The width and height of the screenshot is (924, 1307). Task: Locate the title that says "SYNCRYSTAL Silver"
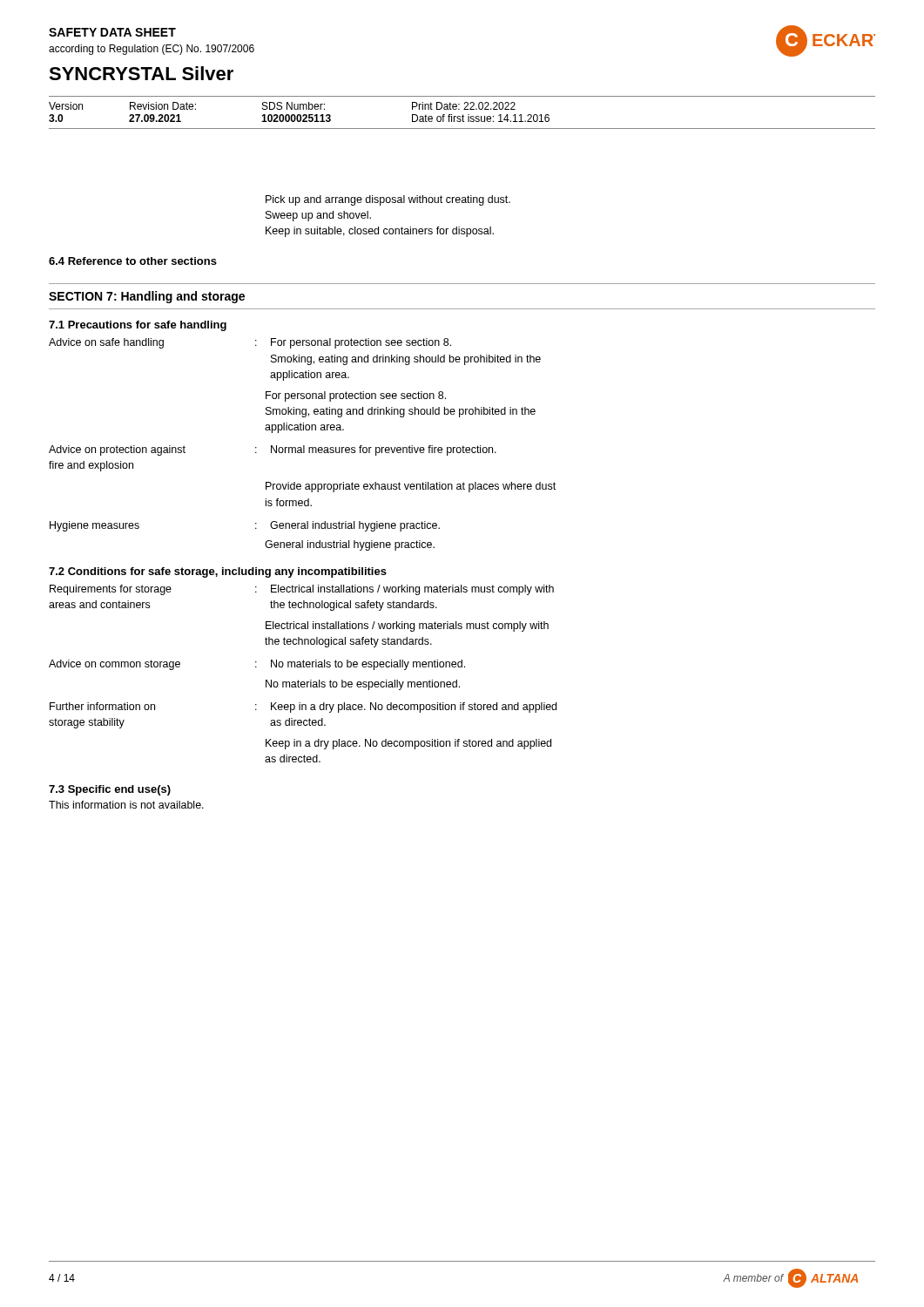coord(141,74)
